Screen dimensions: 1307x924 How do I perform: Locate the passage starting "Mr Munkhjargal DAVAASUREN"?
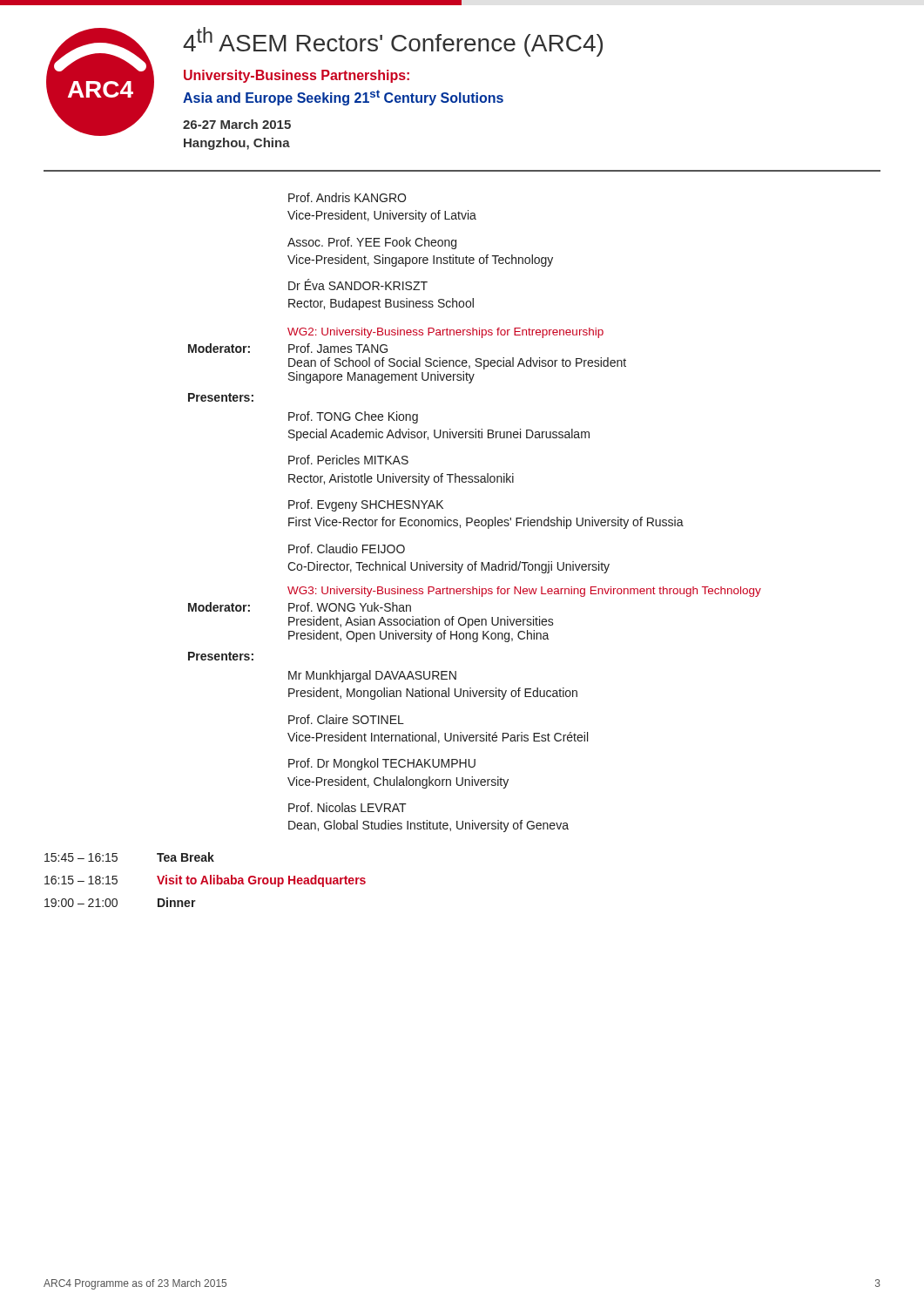[433, 684]
